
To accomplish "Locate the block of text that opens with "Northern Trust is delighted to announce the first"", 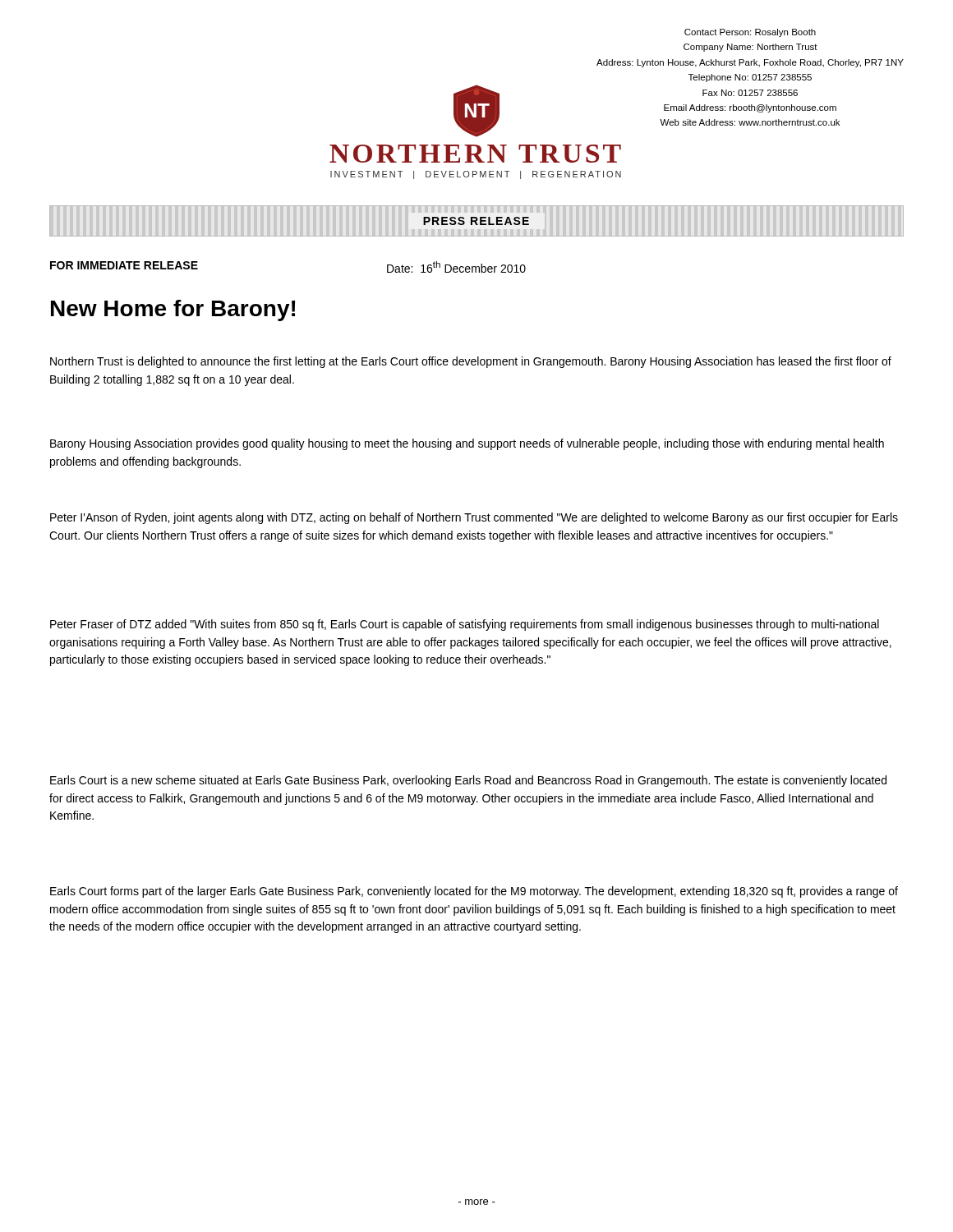I will (470, 370).
